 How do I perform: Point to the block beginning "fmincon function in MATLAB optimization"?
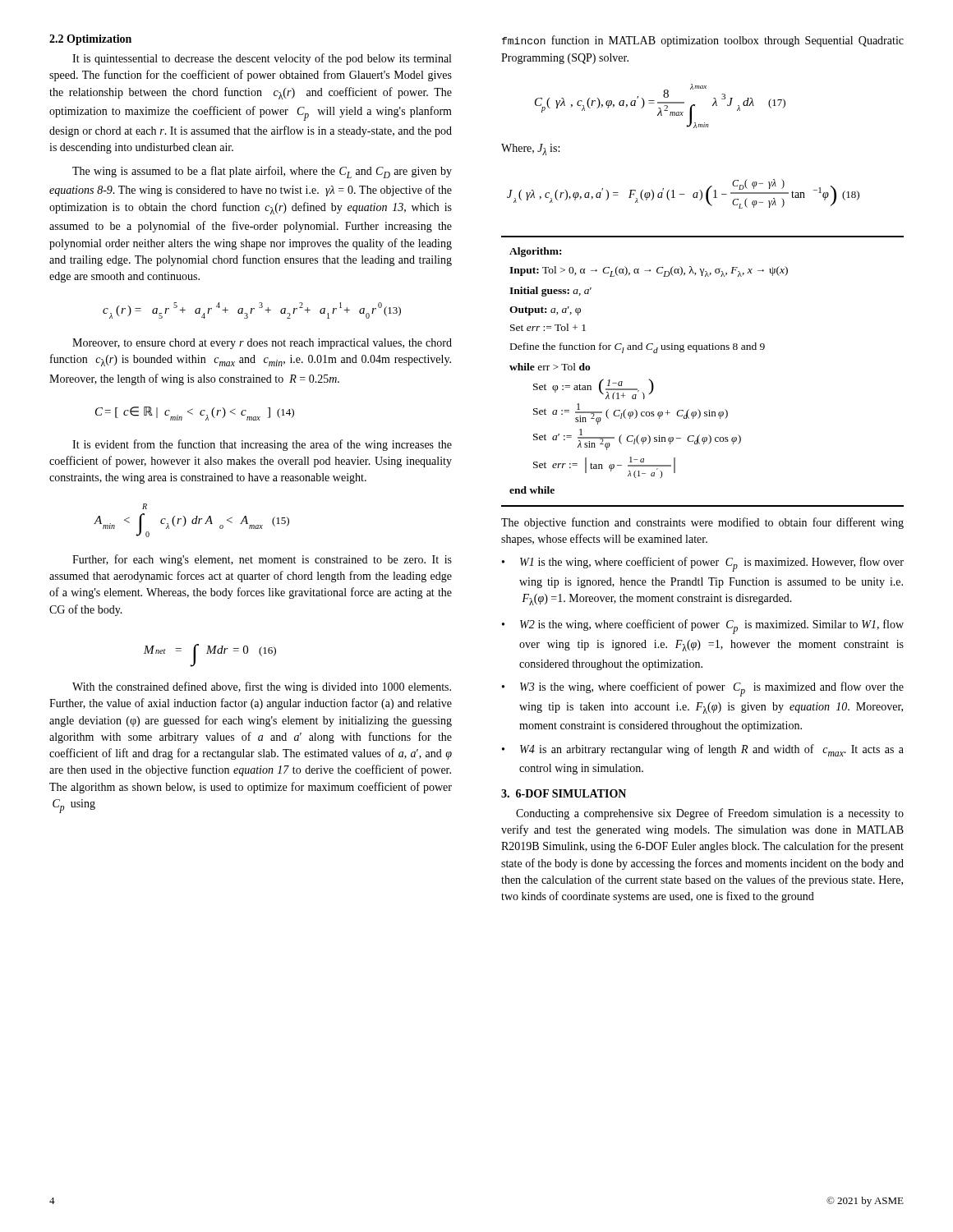702,50
